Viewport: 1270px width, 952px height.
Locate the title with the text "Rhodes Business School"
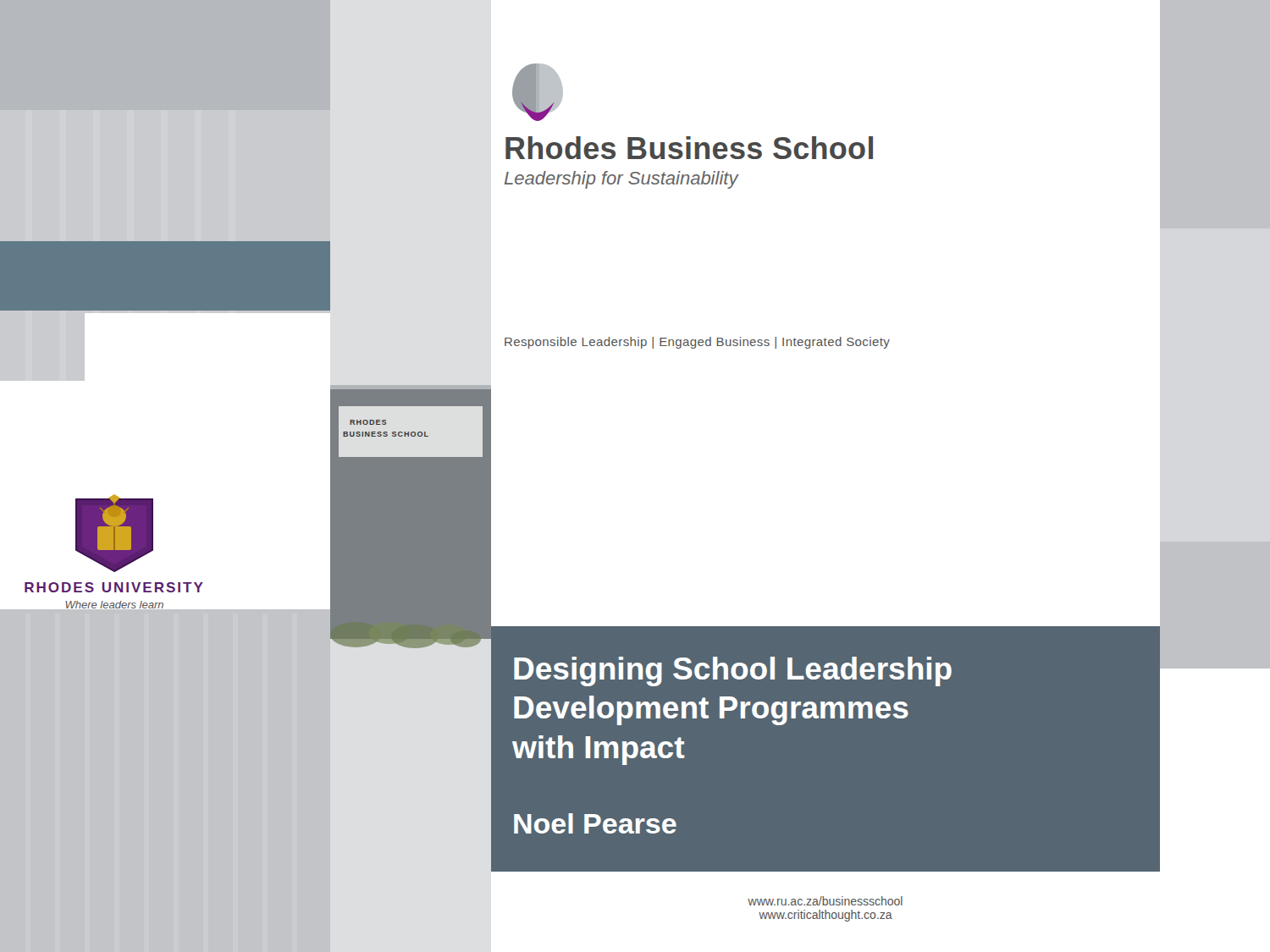point(689,149)
